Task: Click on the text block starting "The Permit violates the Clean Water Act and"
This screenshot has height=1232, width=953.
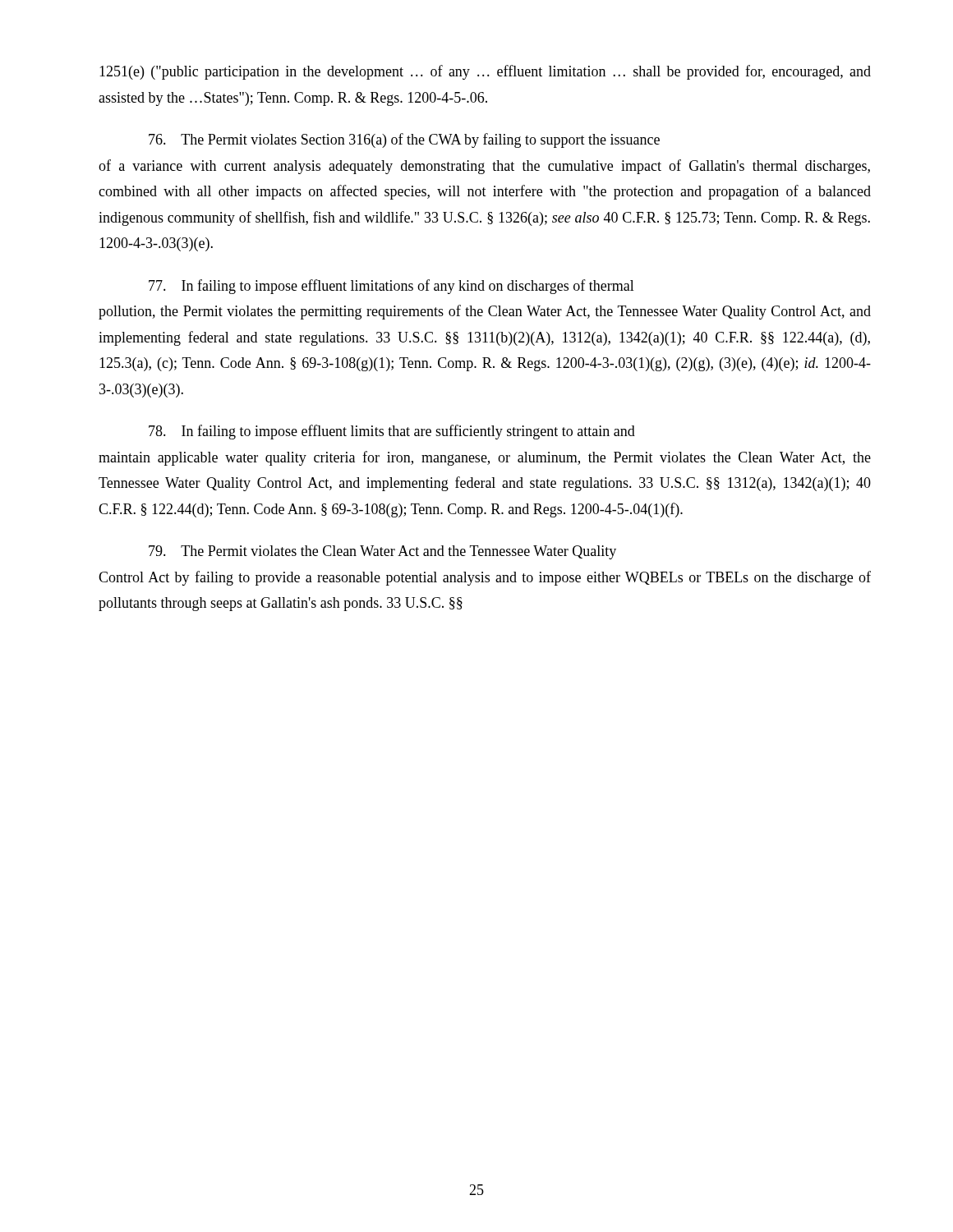Action: point(485,575)
